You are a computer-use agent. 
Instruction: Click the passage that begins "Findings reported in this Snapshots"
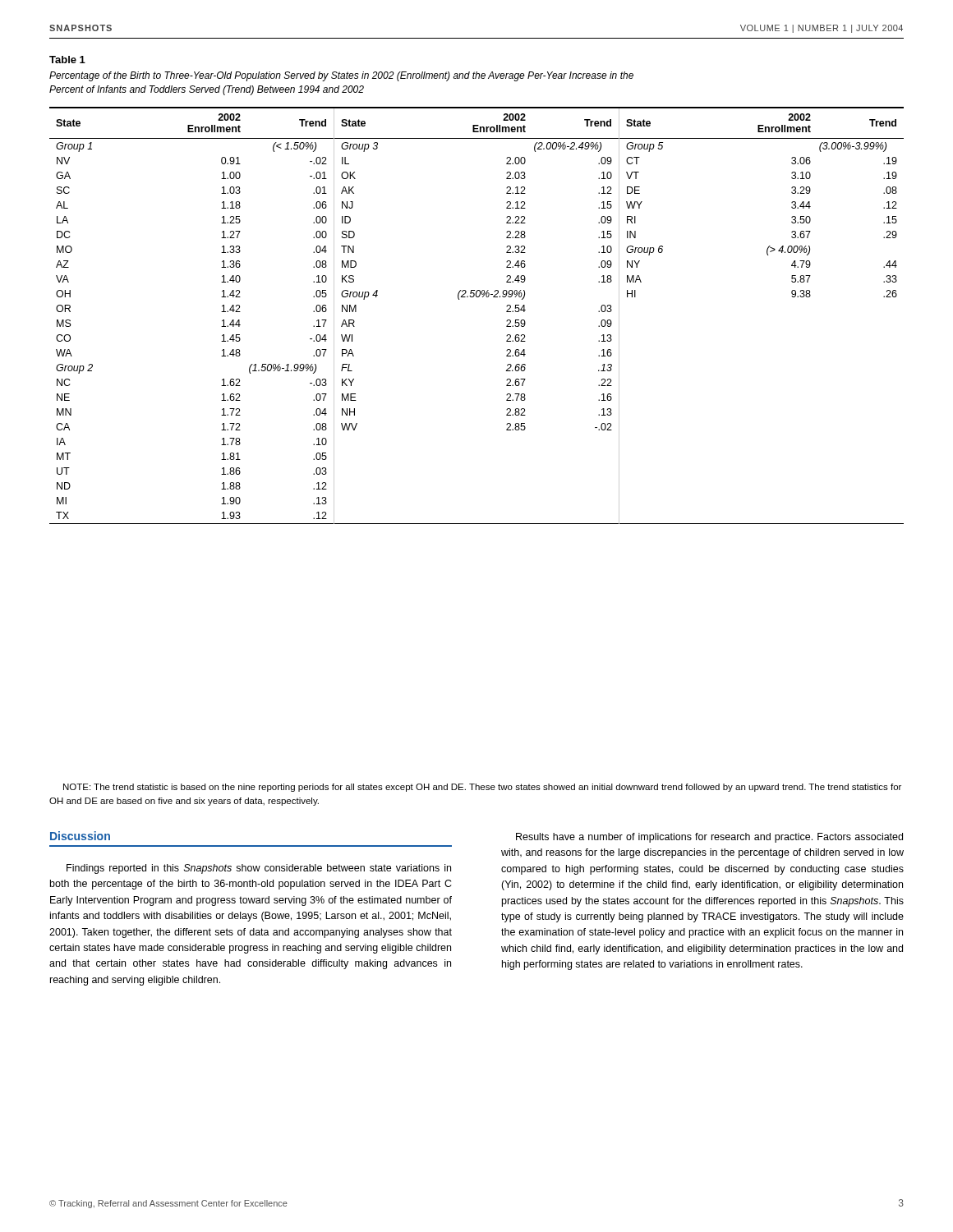tap(251, 924)
